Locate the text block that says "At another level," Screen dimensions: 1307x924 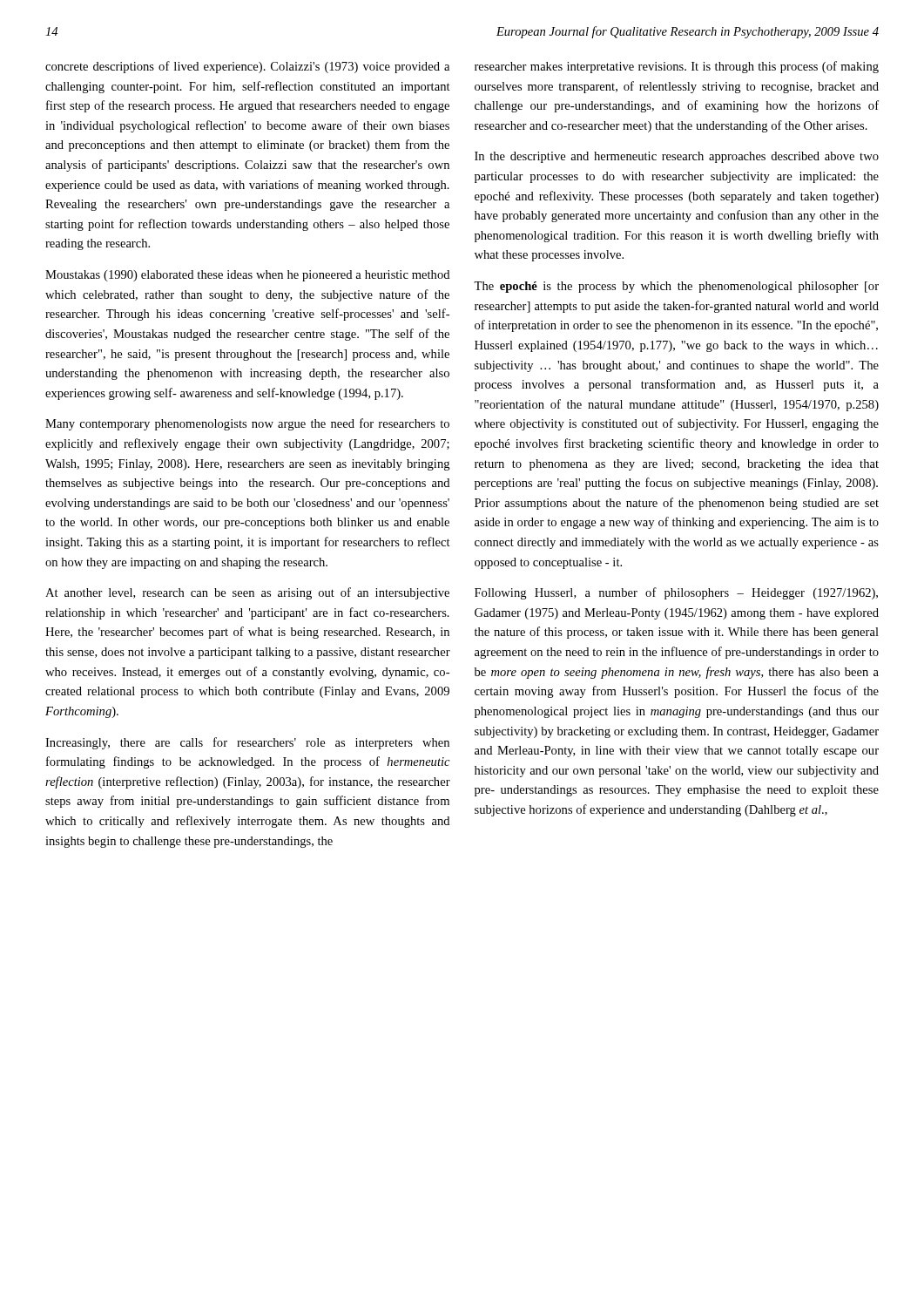(248, 652)
